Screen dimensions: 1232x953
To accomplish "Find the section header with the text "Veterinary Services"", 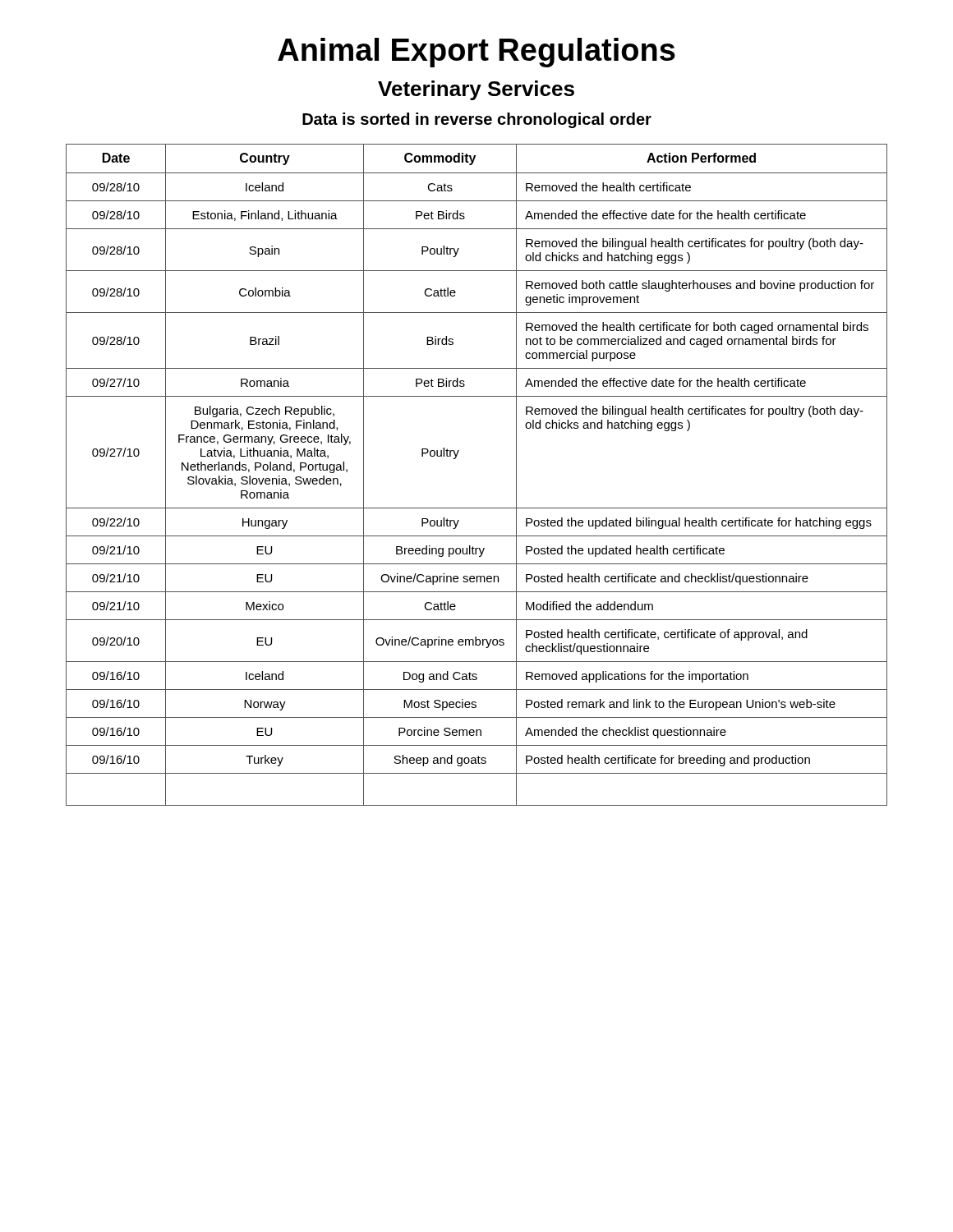I will [476, 89].
